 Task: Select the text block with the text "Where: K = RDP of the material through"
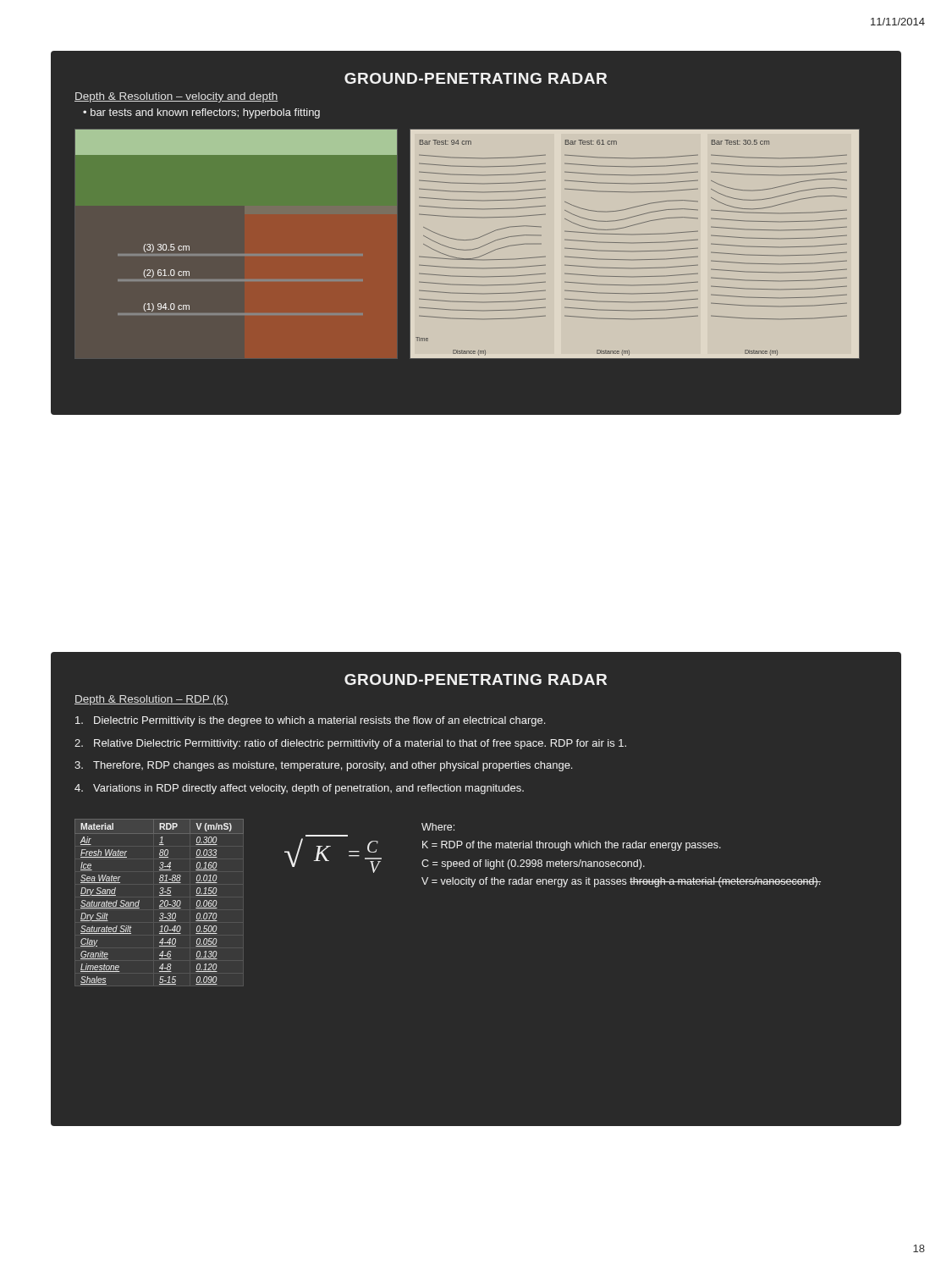coord(621,854)
